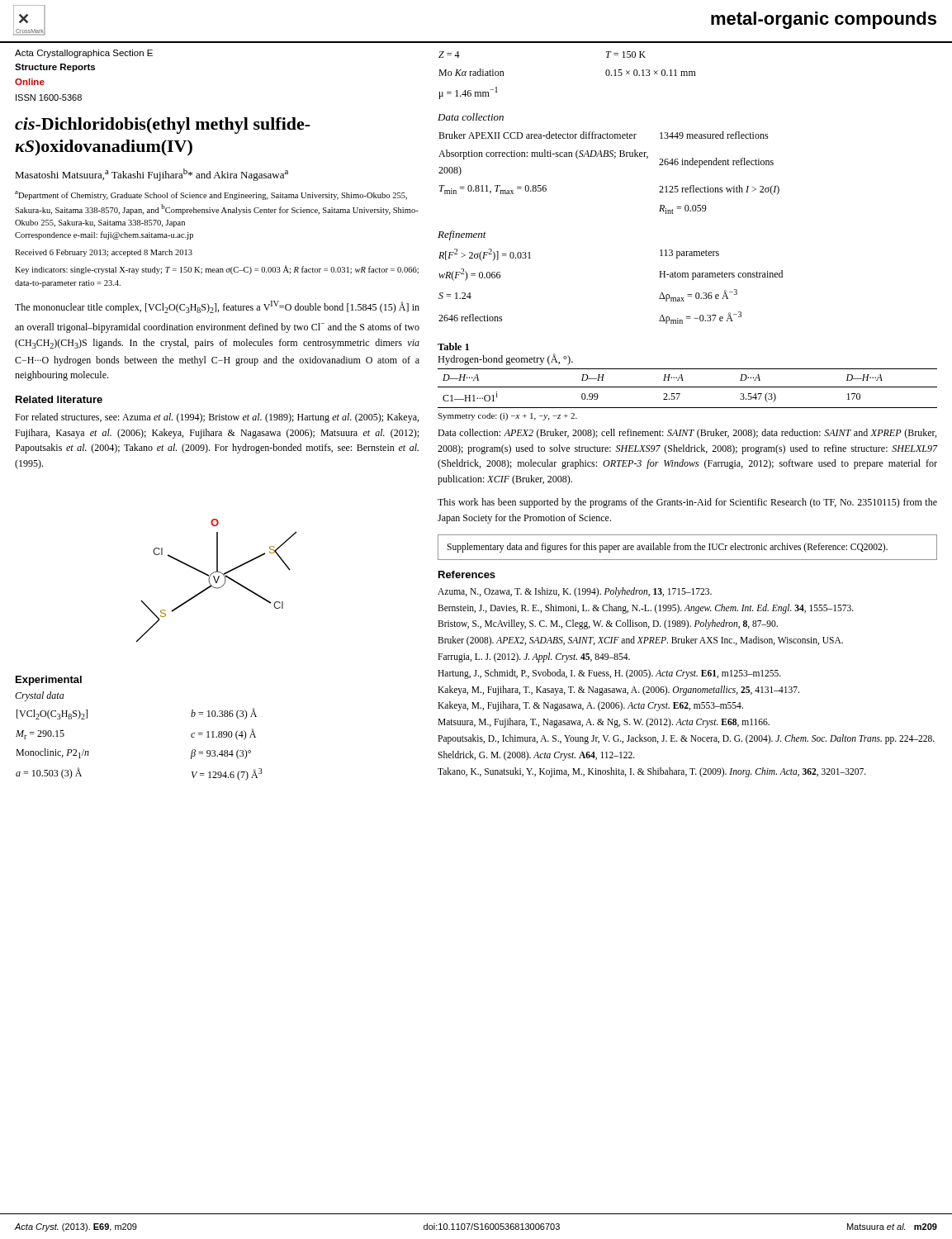Click on the text block starting "Table 1Hydrogen-bond geometry (Å, °)."
952x1239 pixels.
pos(505,353)
